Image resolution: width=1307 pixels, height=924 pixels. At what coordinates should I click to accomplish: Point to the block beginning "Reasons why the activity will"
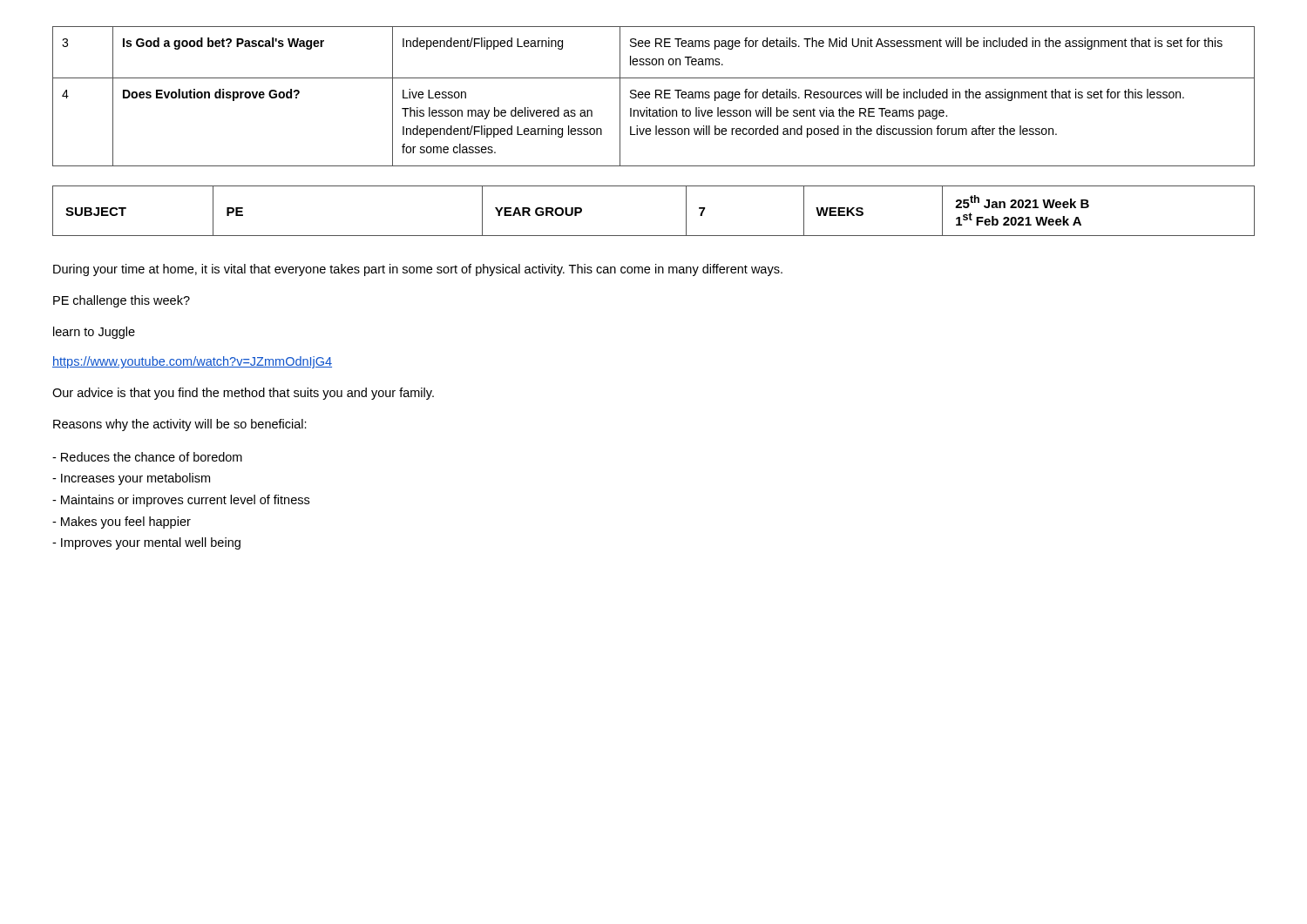pyautogui.click(x=180, y=424)
